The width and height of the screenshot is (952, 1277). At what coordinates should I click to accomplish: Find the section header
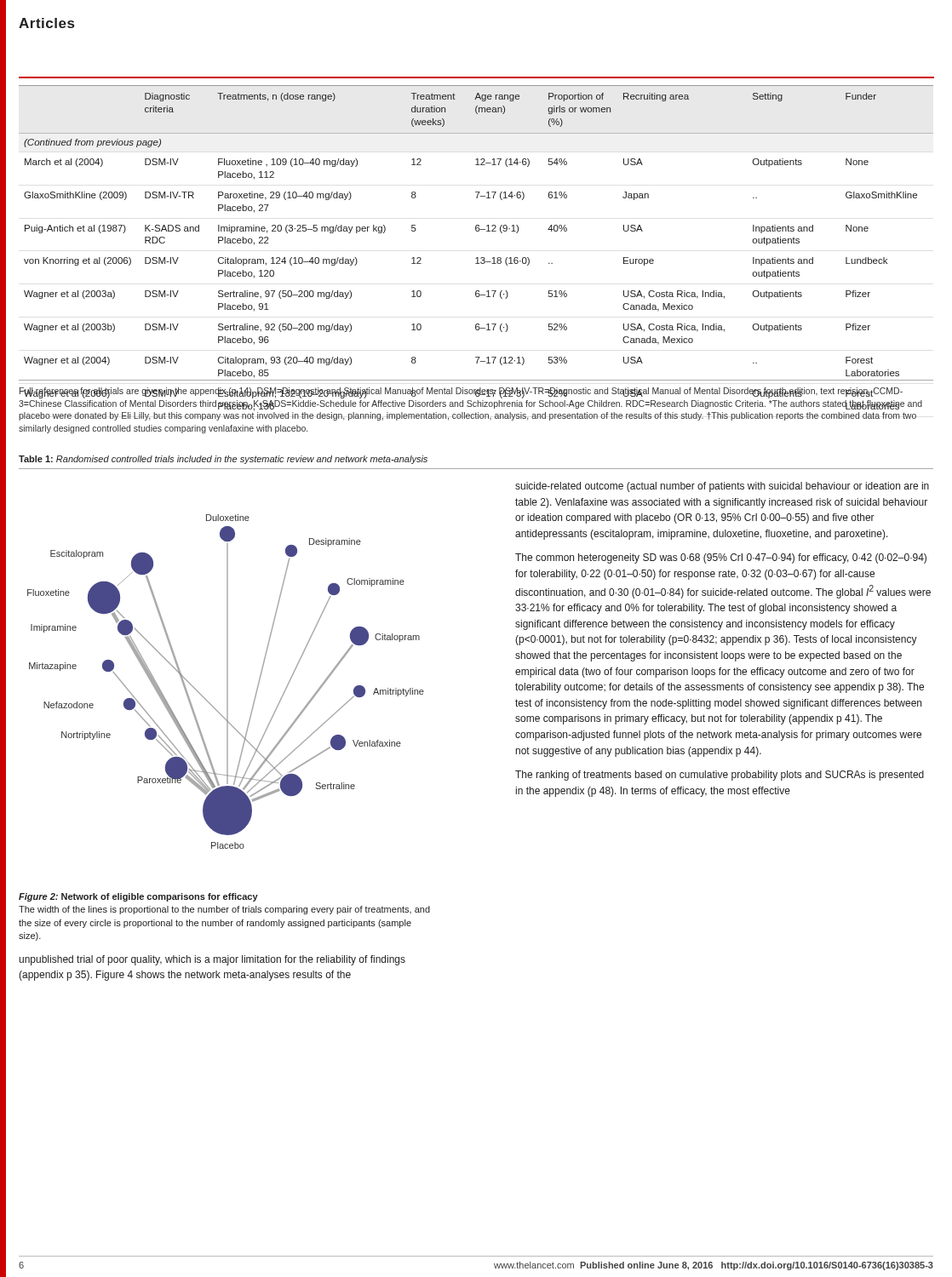(47, 23)
